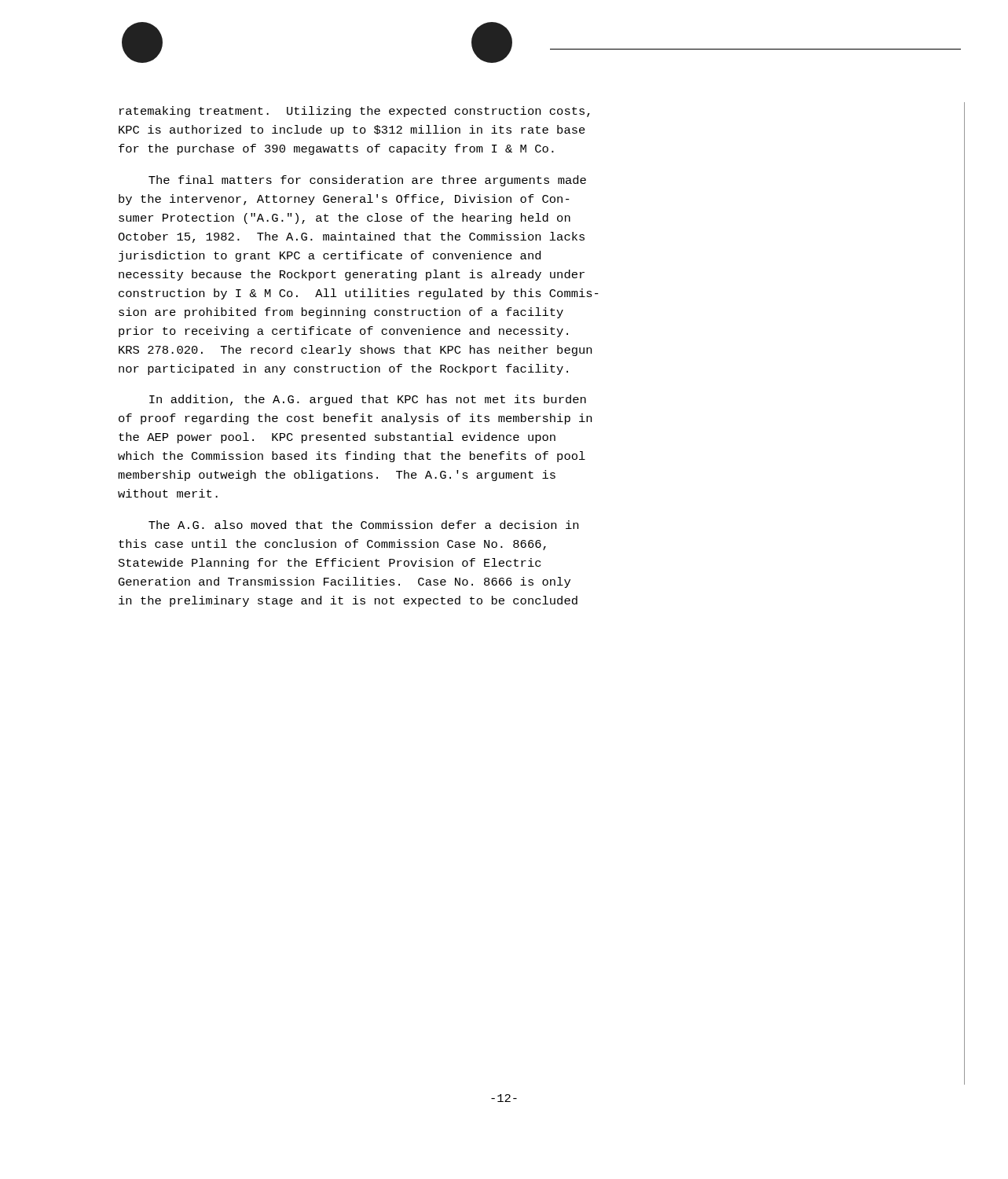Locate the text starting "In addition, the"
Screen dimensions: 1179x1008
(x=355, y=447)
